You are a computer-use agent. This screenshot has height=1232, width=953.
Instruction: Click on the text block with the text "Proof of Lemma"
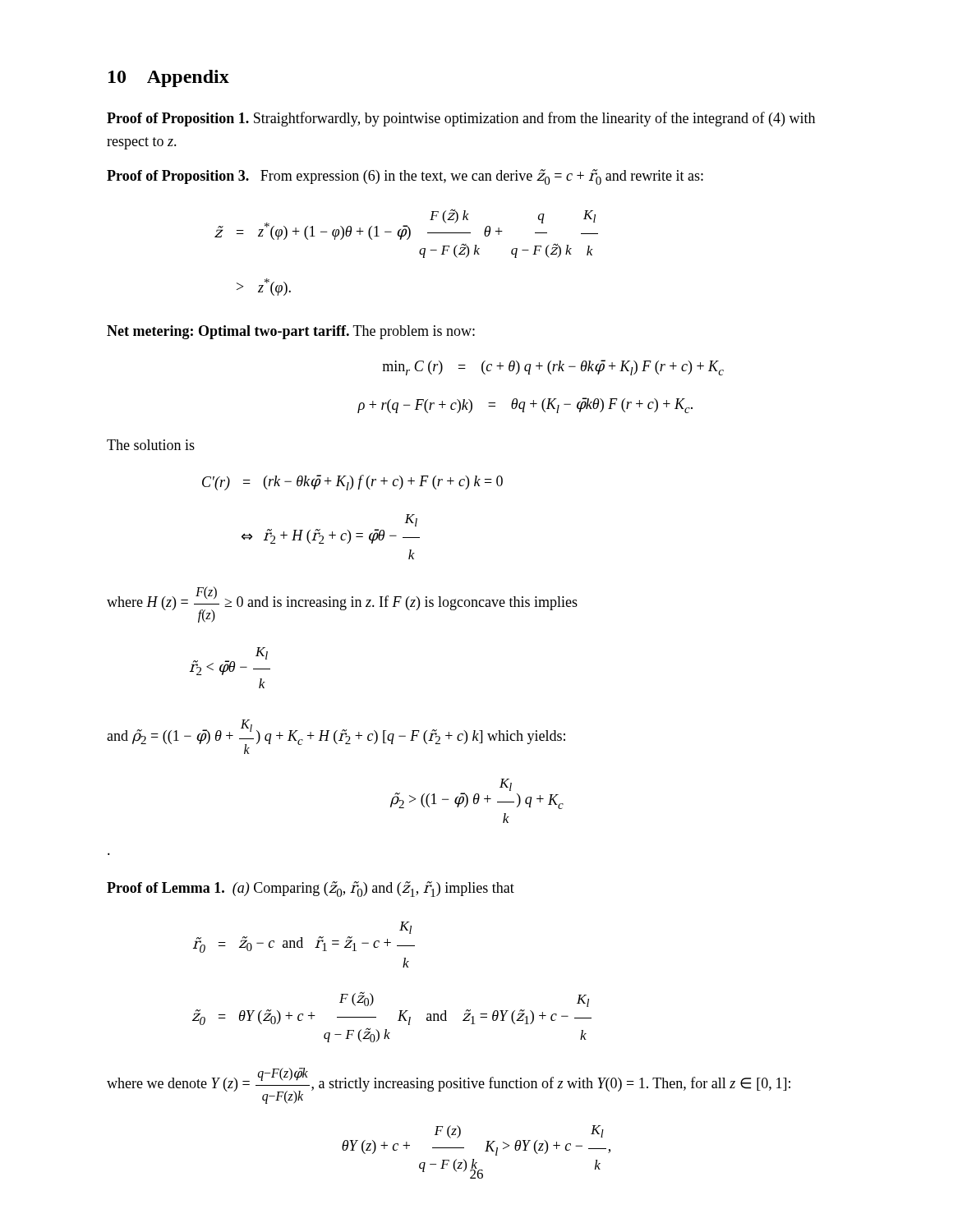click(310, 889)
